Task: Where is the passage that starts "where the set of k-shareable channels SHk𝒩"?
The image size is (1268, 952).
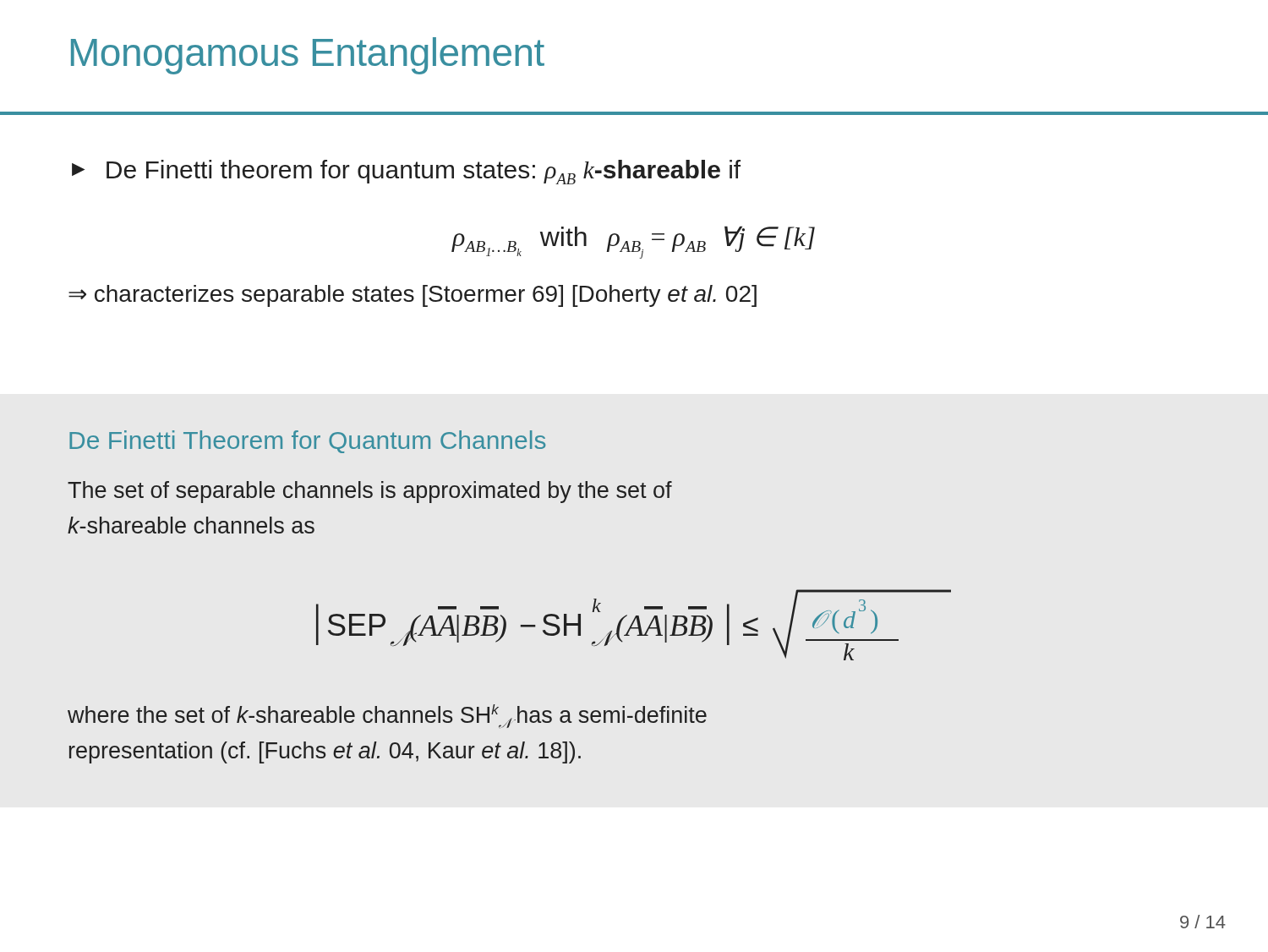Action: [388, 732]
